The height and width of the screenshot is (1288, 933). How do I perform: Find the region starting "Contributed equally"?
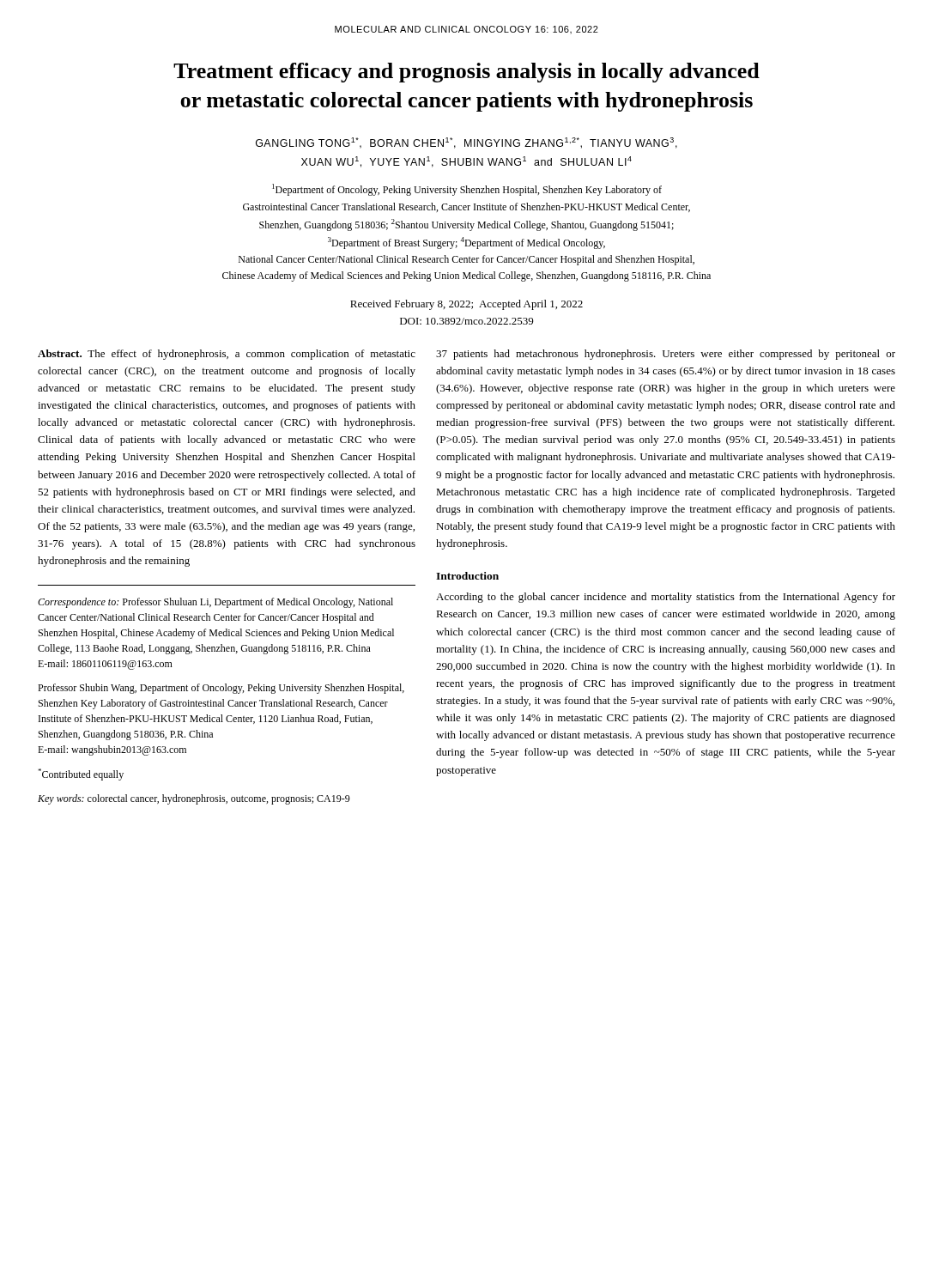tap(81, 774)
